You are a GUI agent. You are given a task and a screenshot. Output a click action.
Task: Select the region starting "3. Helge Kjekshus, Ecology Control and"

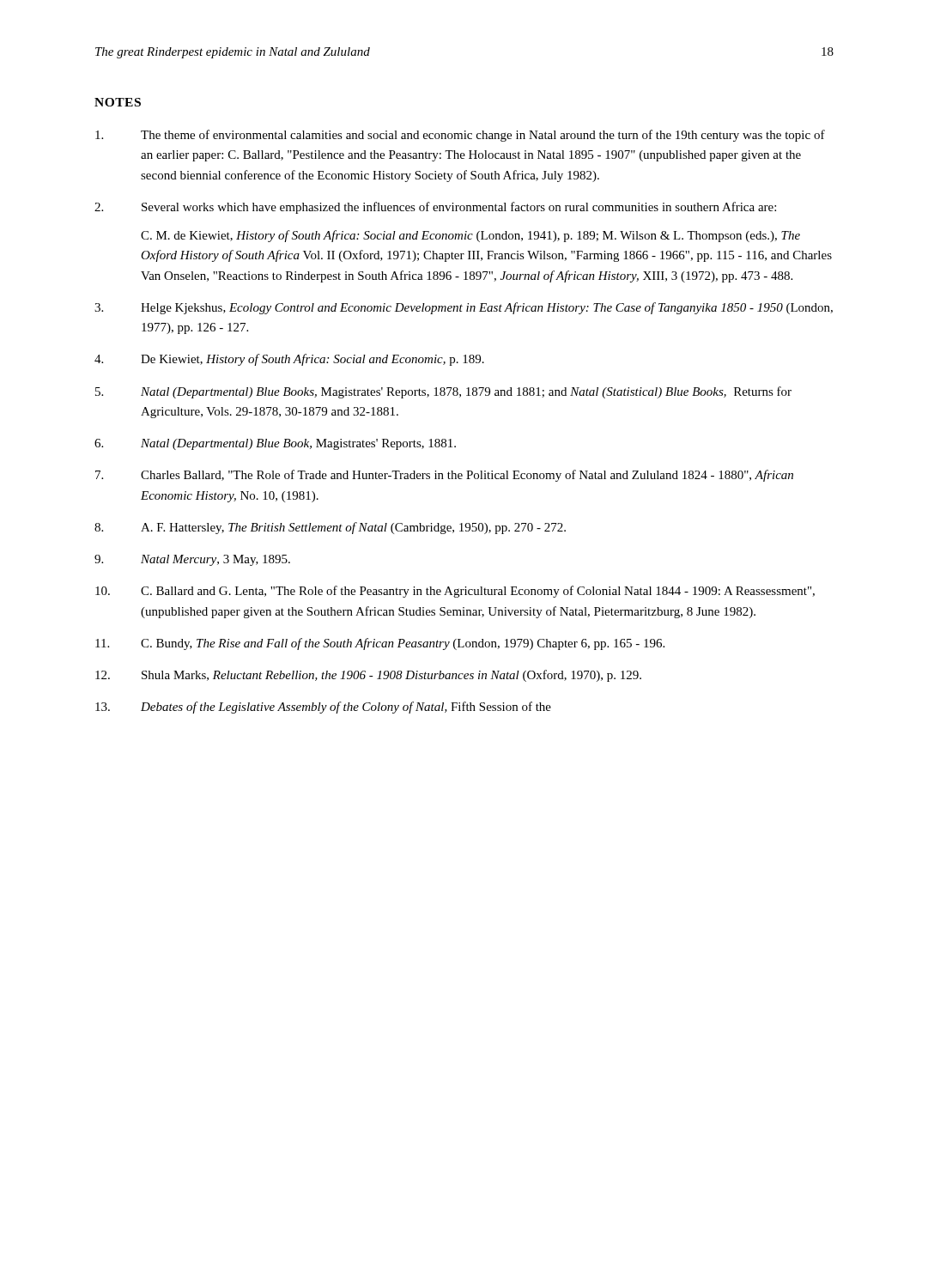click(464, 318)
